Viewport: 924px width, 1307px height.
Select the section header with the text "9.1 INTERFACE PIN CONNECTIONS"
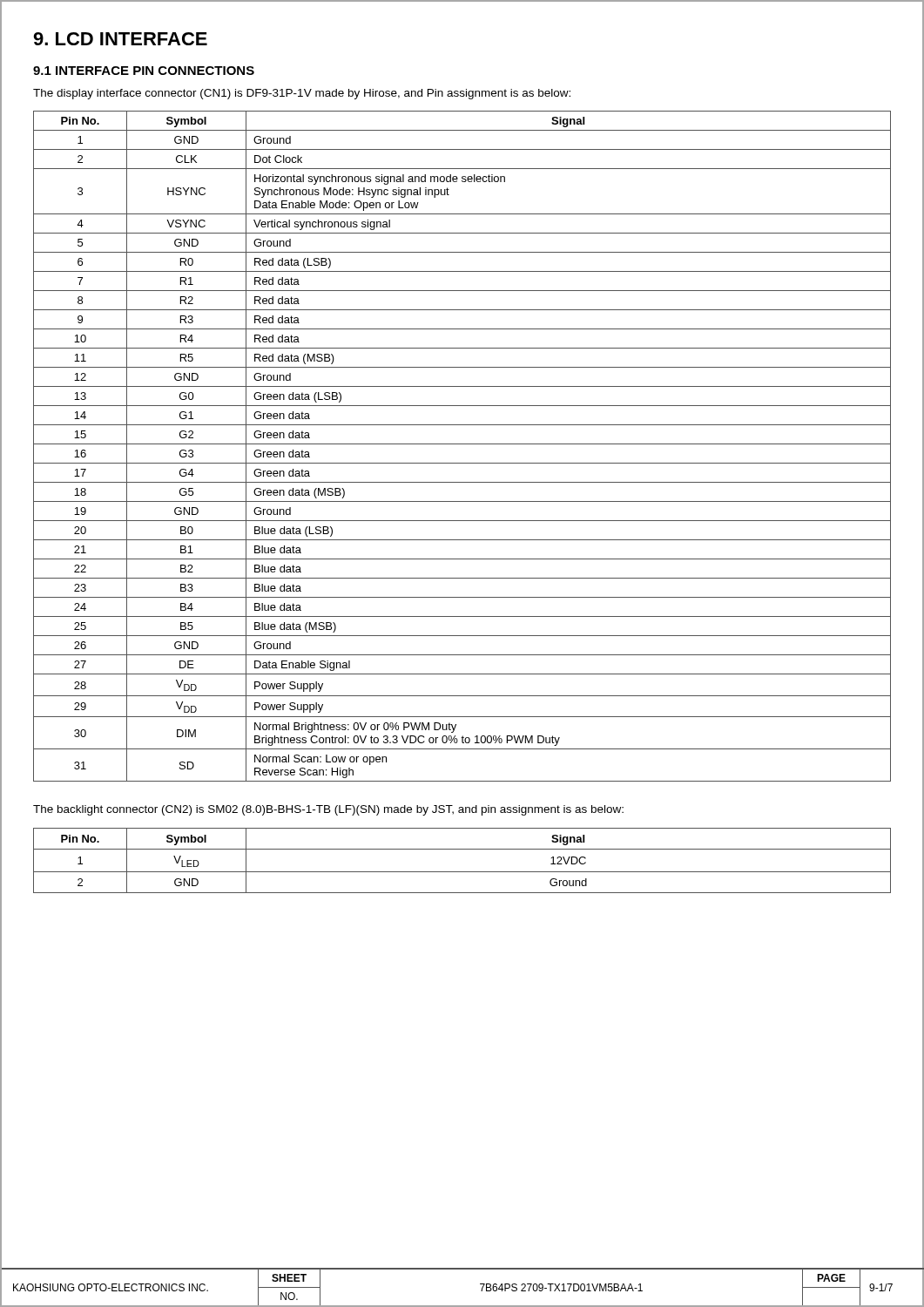pos(144,70)
